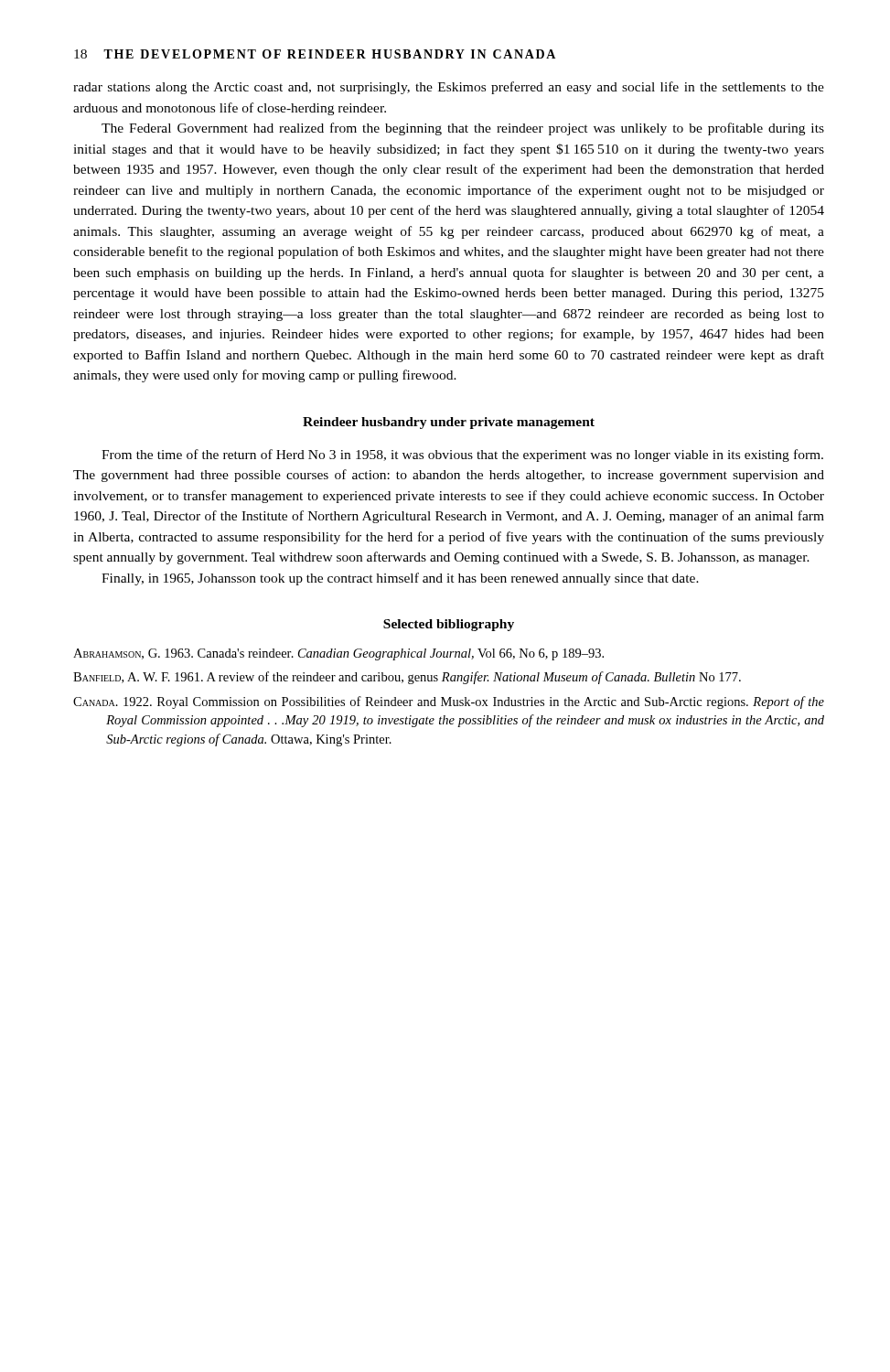Find the region starting "Reindeer husbandry under private management"

pos(449,421)
